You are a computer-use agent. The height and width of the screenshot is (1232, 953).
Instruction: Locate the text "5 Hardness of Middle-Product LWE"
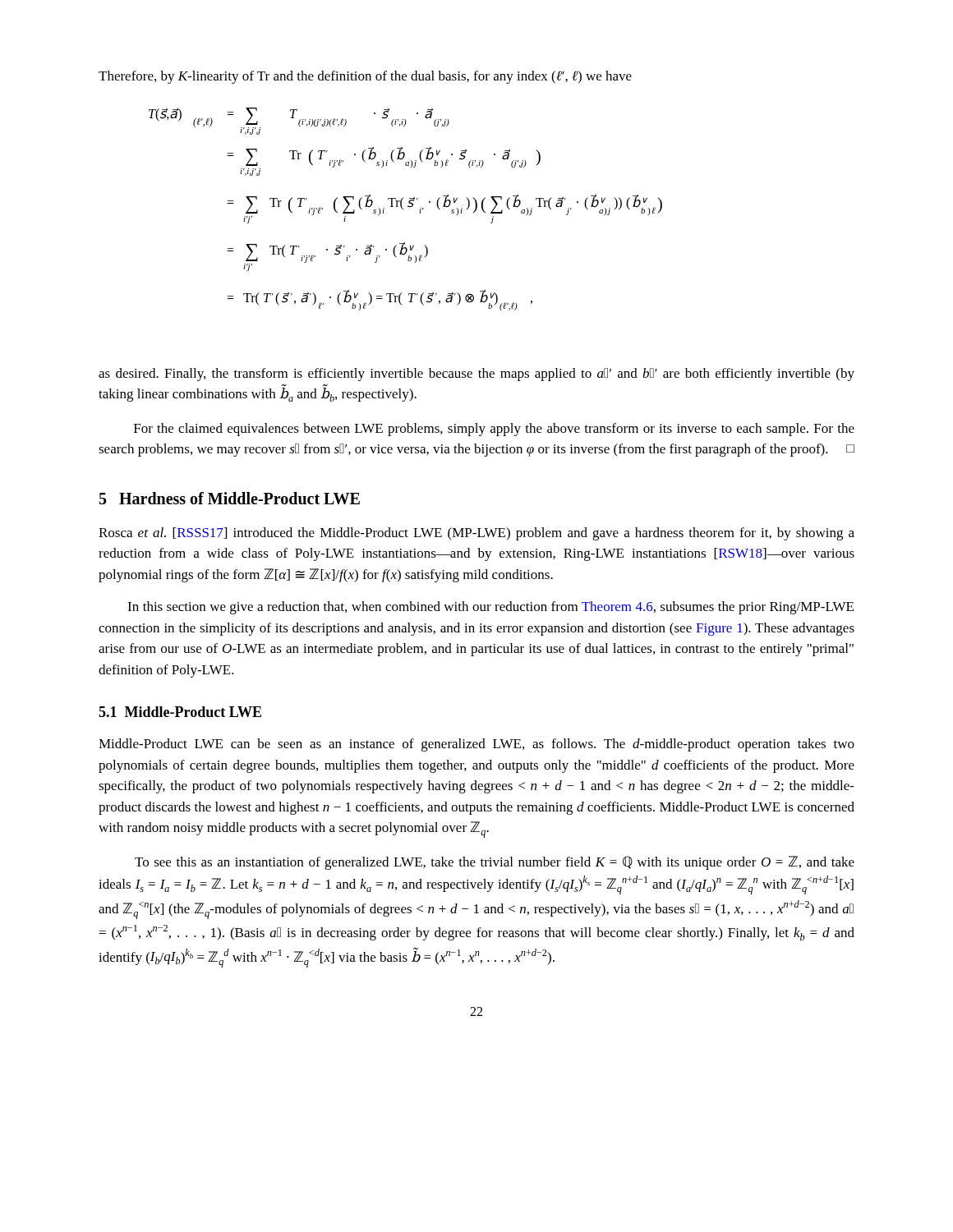(230, 498)
